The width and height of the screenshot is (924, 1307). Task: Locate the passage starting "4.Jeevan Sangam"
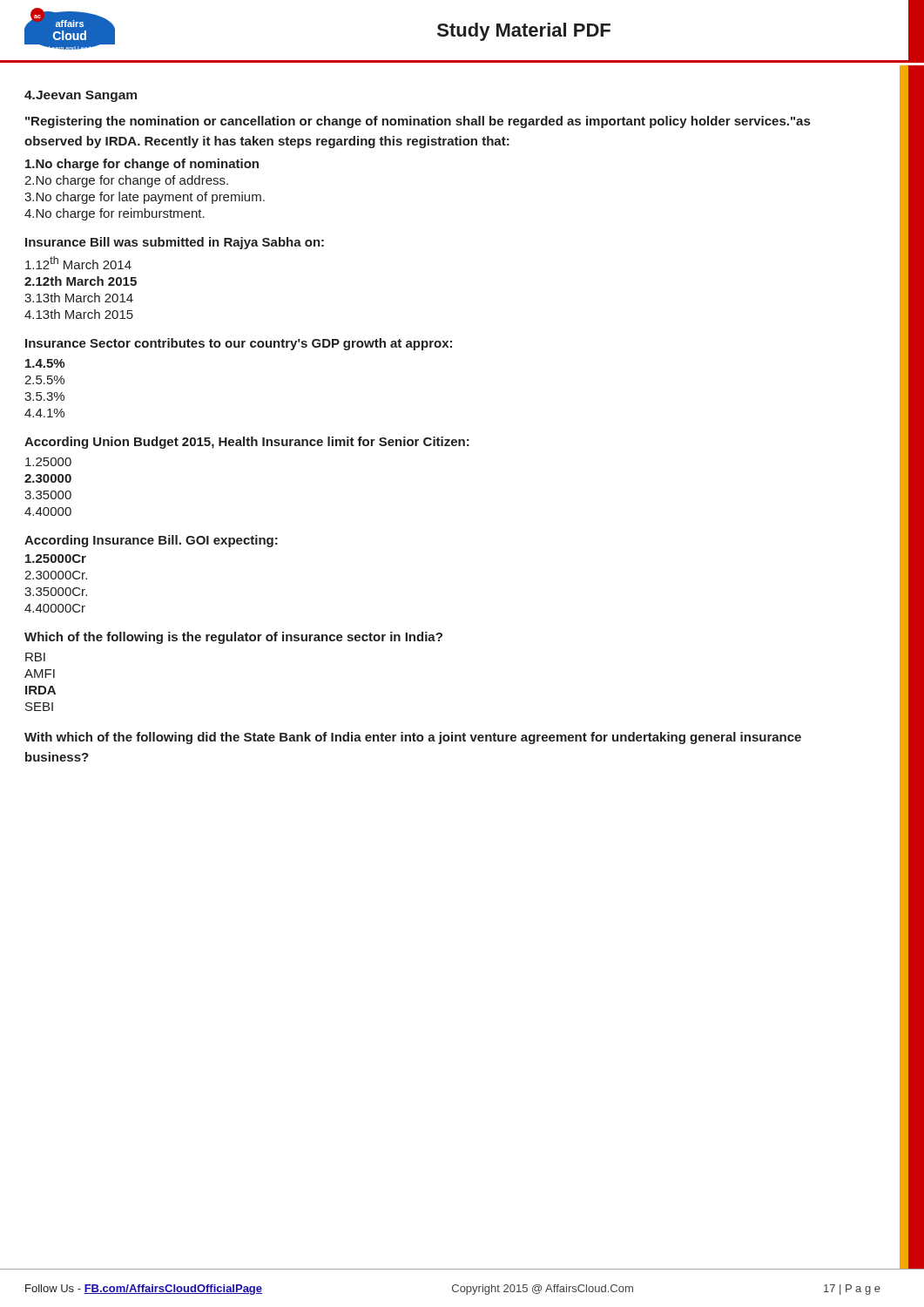[x=81, y=95]
